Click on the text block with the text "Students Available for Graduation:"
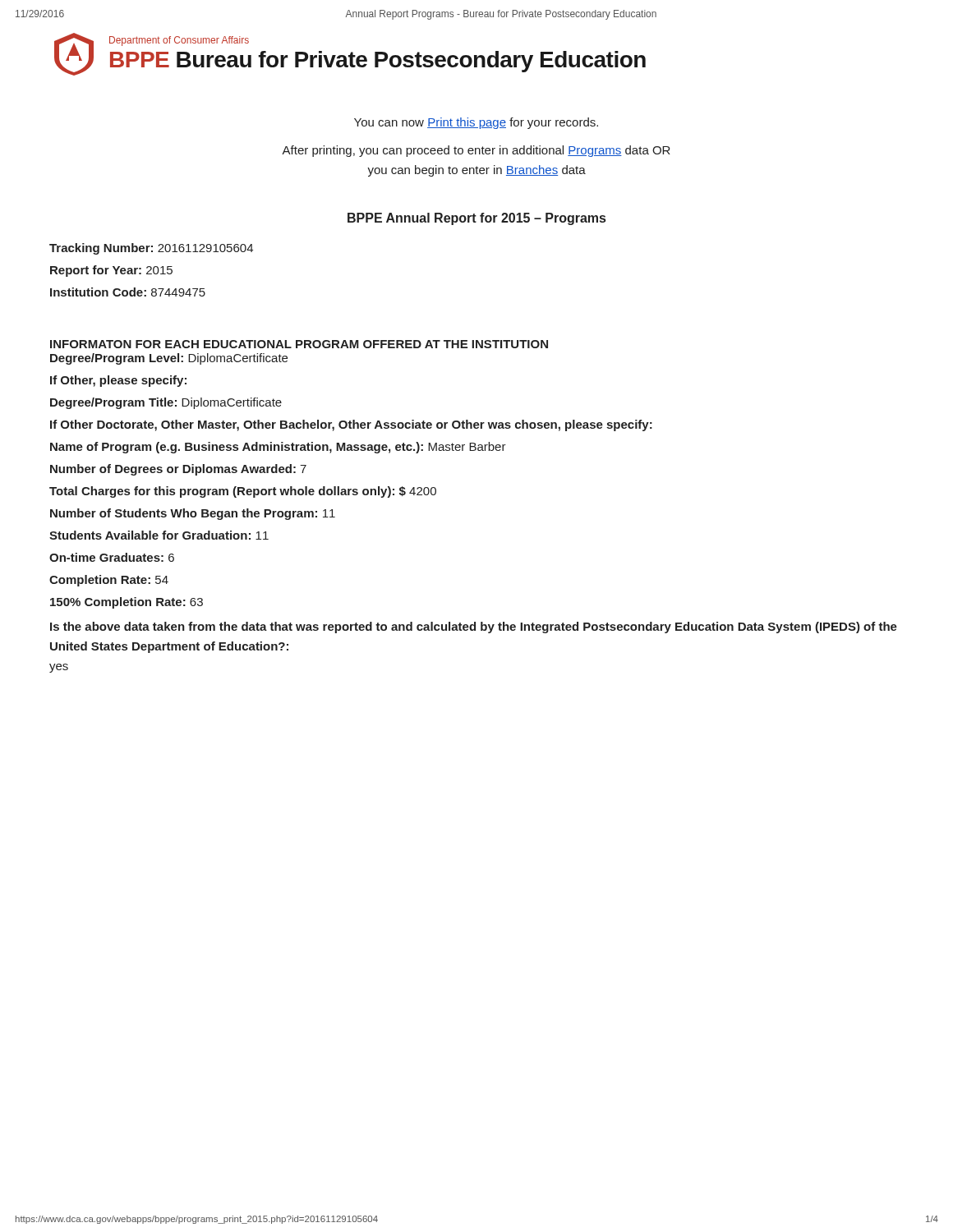This screenshot has width=953, height=1232. [x=159, y=535]
